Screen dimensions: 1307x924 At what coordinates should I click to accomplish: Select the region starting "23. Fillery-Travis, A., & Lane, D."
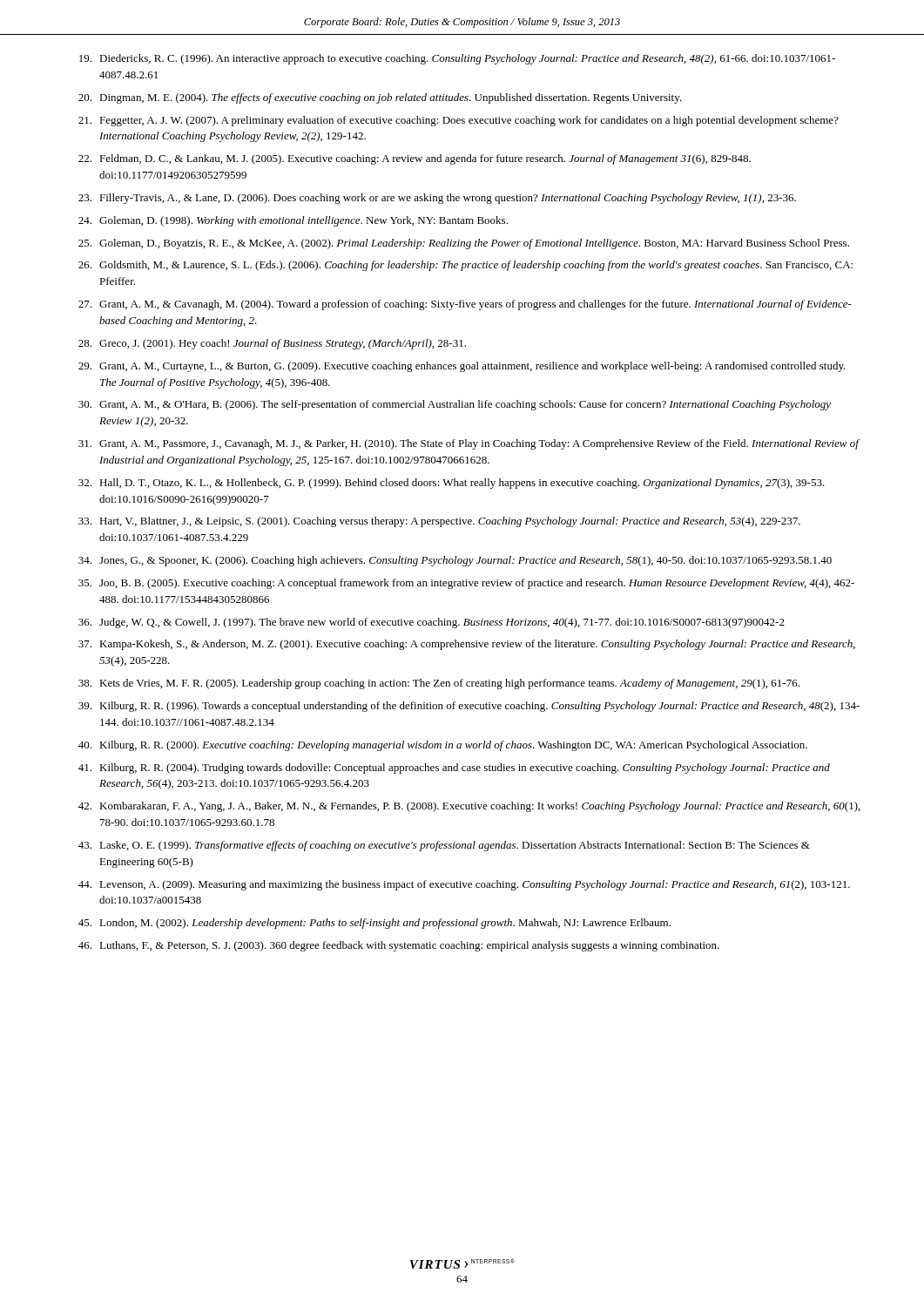462,198
